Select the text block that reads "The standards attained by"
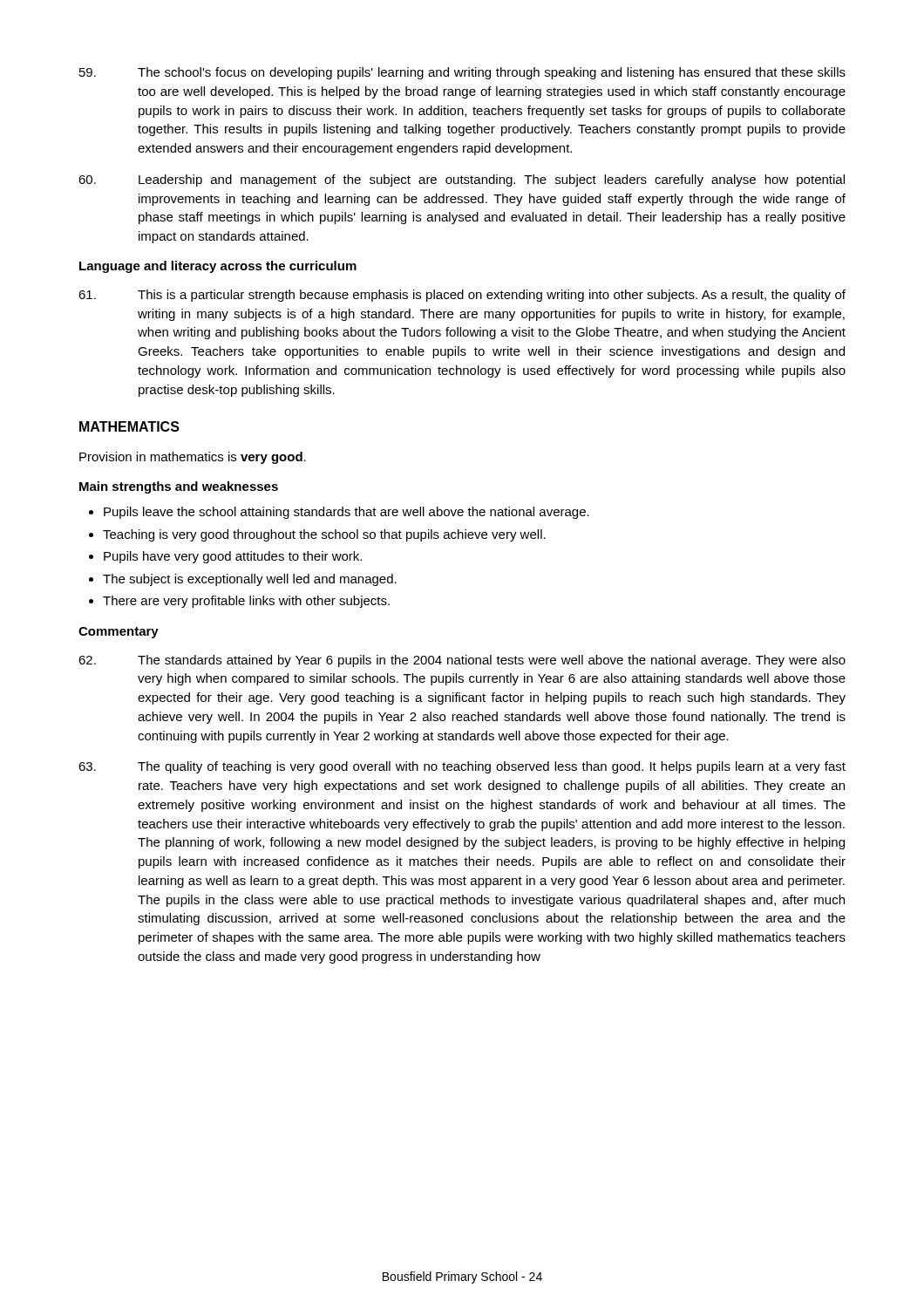 pyautogui.click(x=462, y=697)
